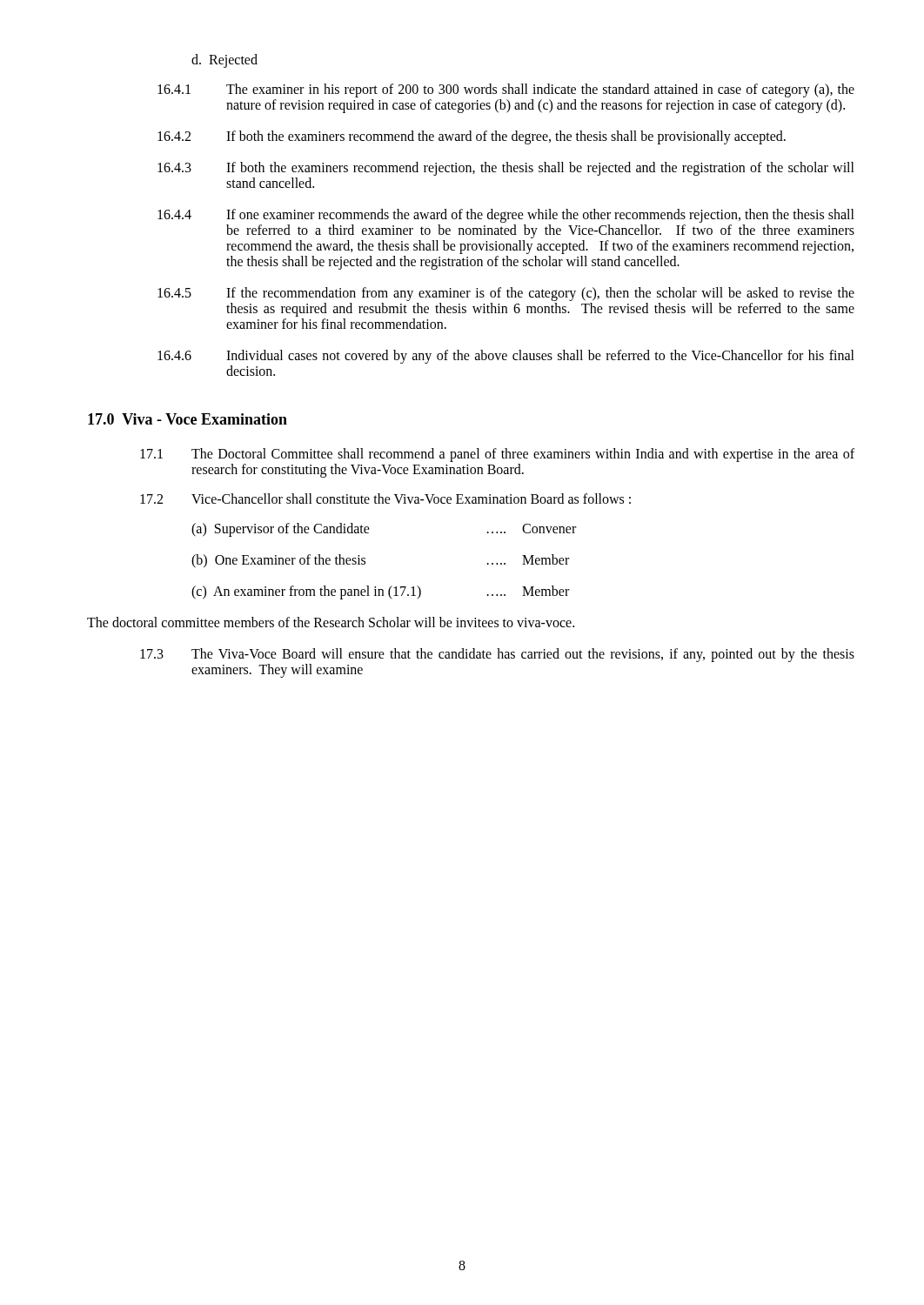Select the text block starting "17.3 The Viva-Voce Board will ensure that the"
This screenshot has width=924, height=1305.
pyautogui.click(x=497, y=662)
